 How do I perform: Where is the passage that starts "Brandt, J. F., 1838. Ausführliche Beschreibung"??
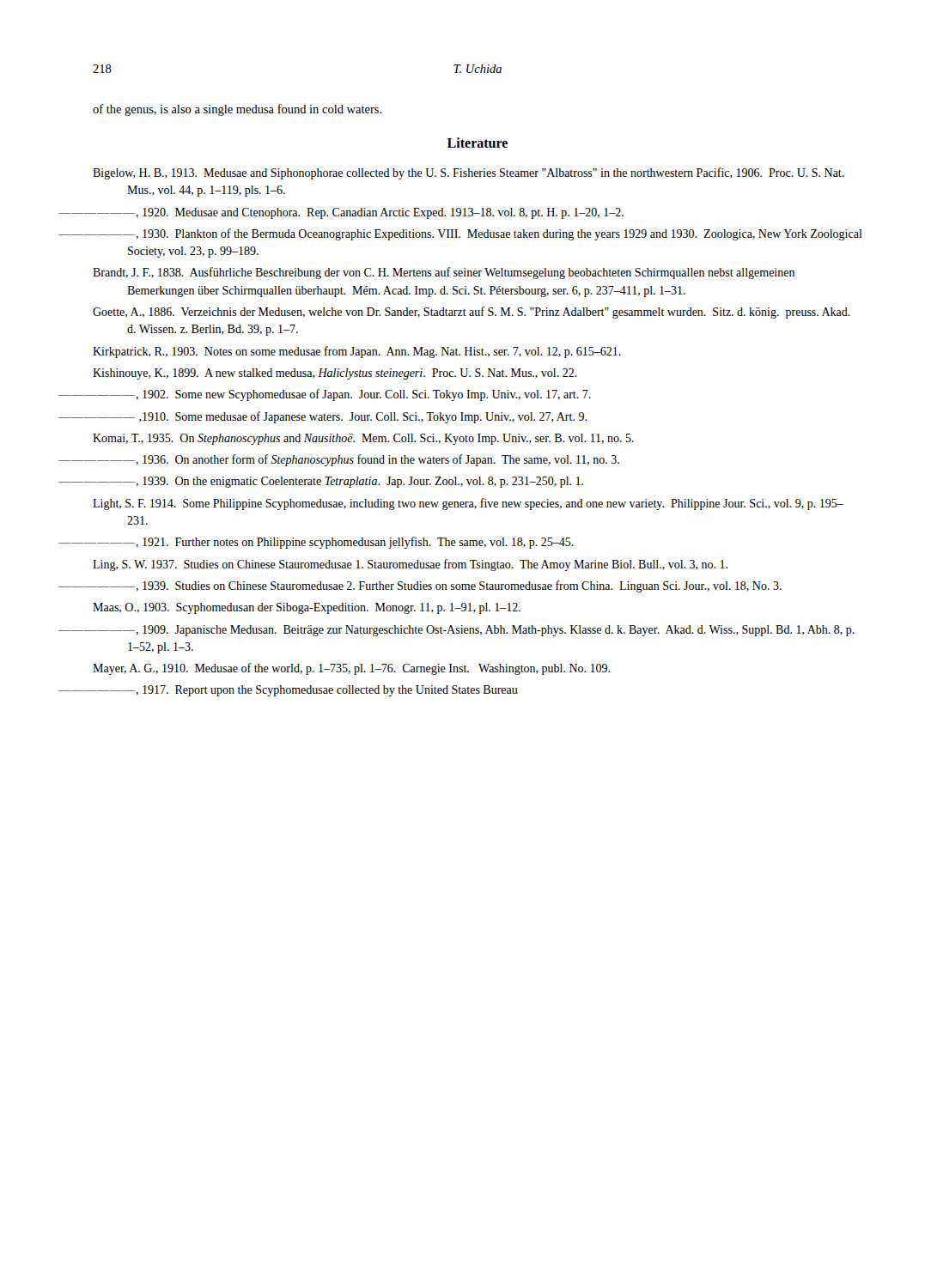click(x=444, y=282)
